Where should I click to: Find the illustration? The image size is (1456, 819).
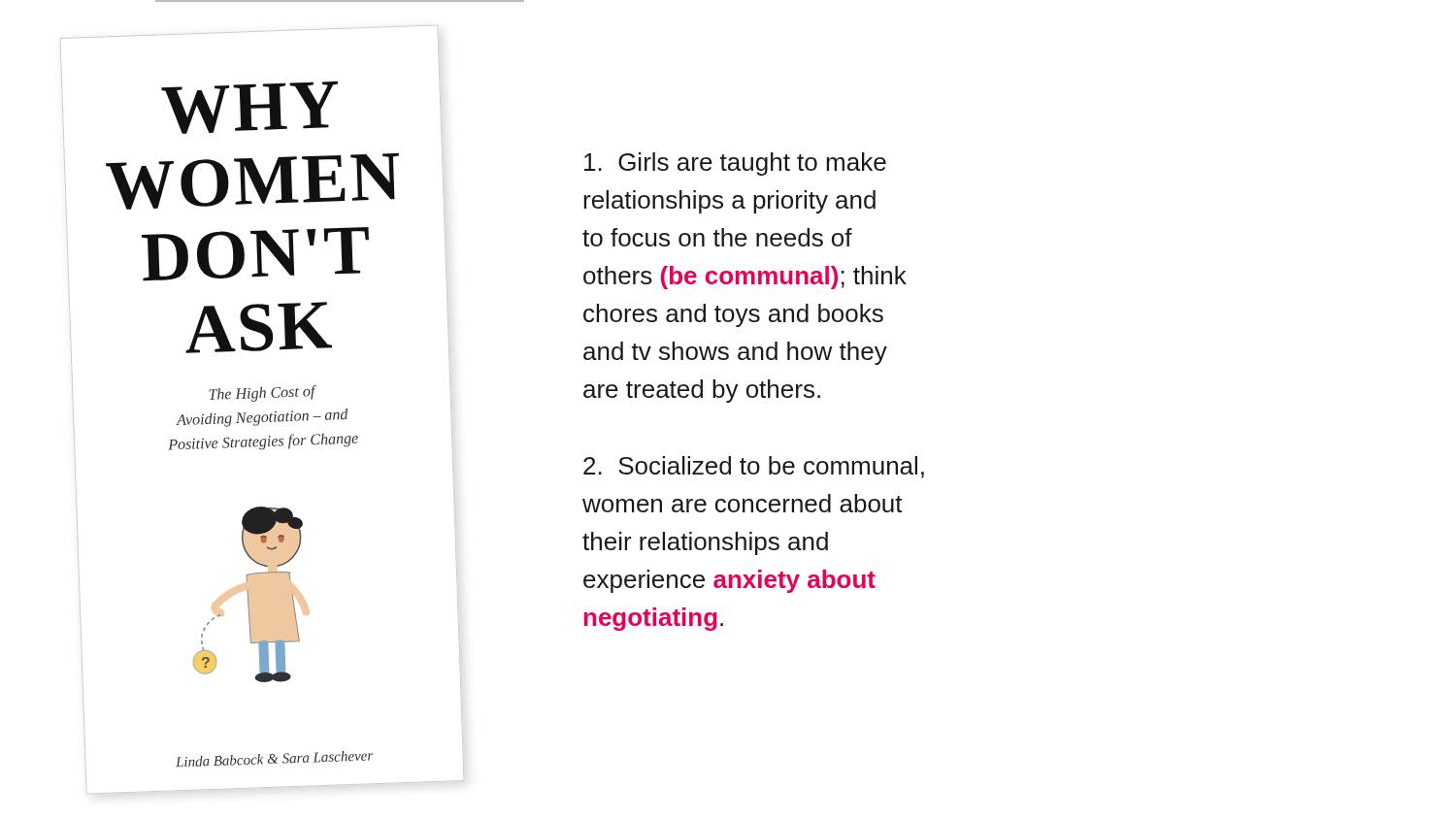[262, 410]
